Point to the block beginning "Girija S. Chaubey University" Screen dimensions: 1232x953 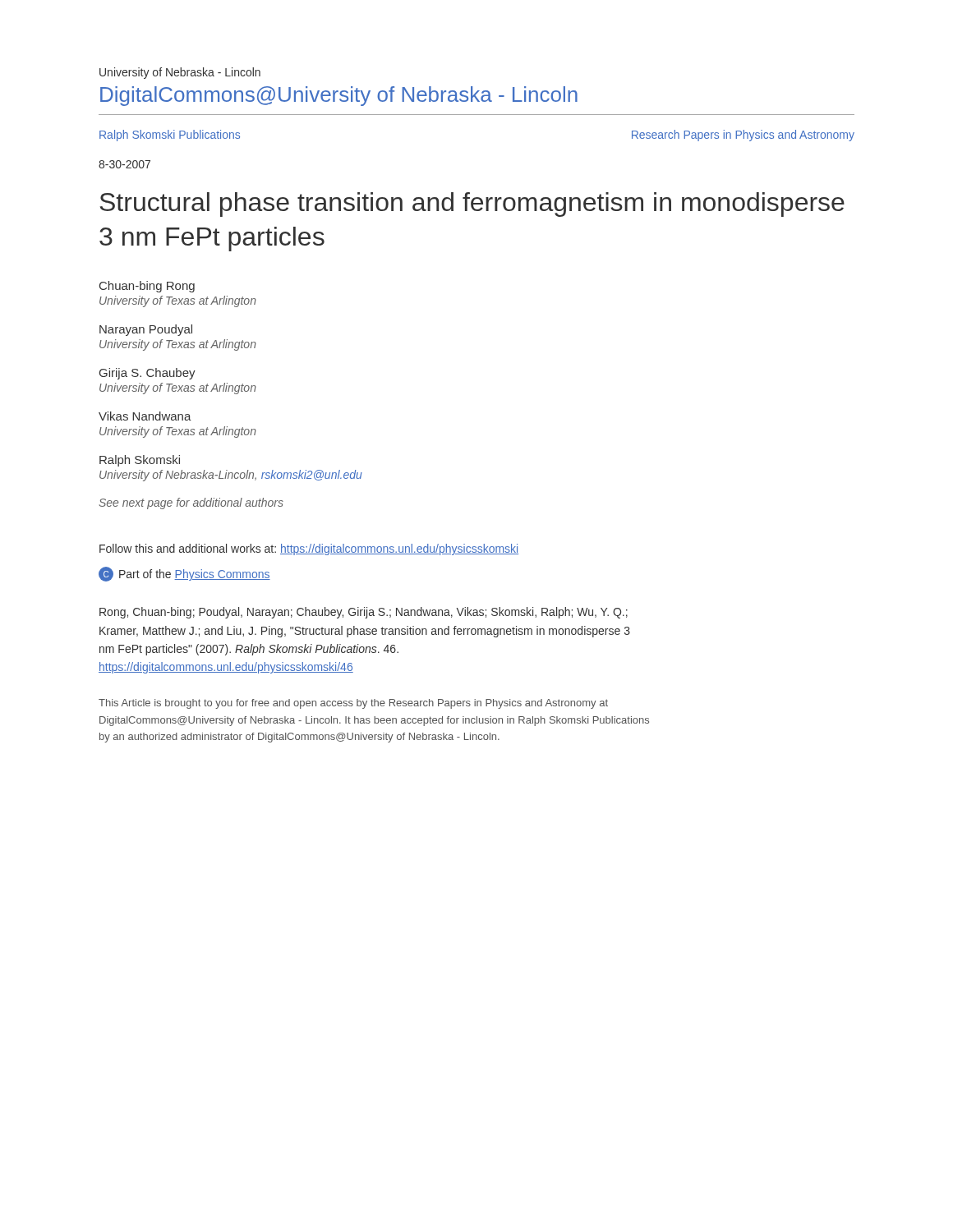(x=147, y=374)
